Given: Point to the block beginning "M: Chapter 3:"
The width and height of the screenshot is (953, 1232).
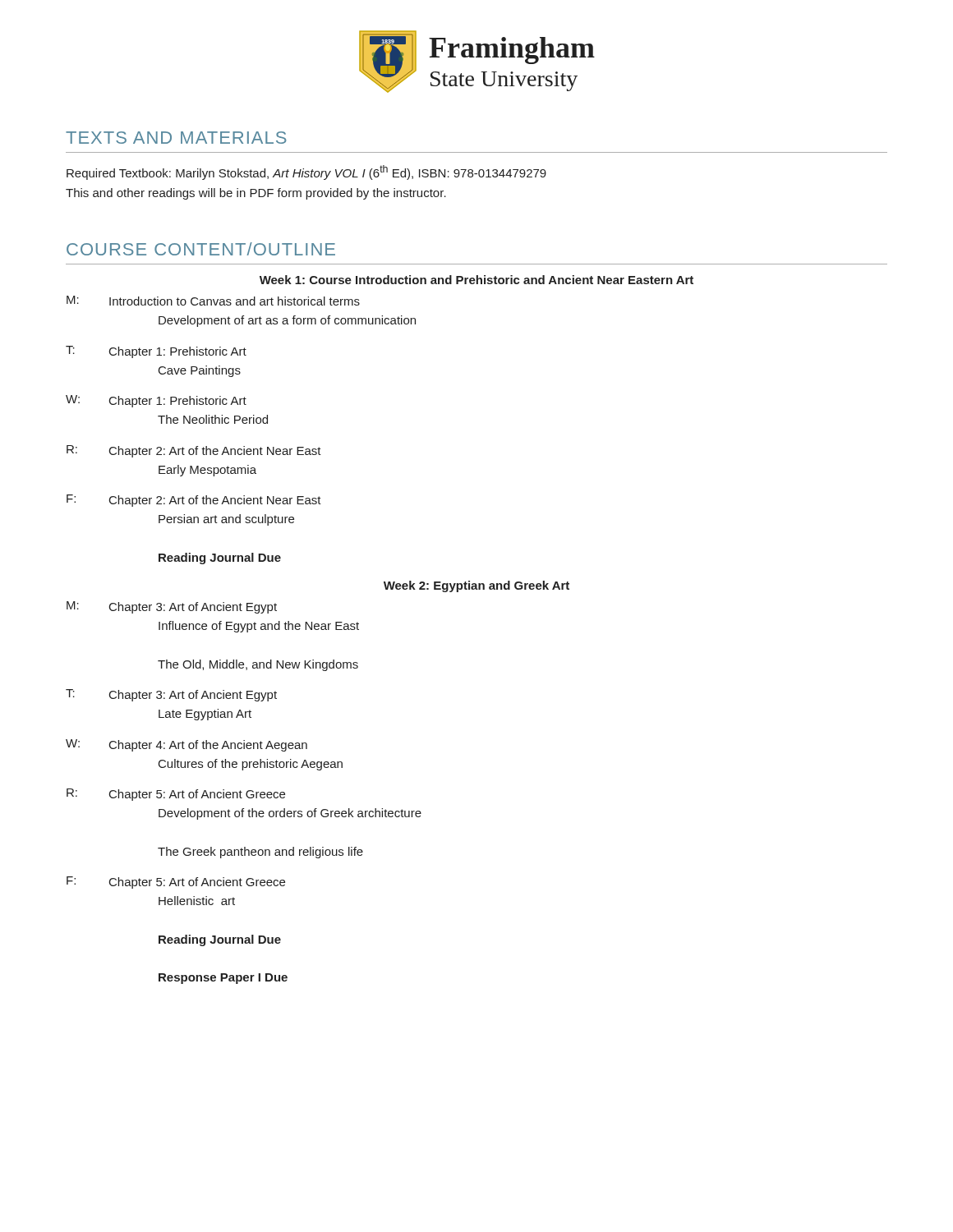Looking at the screenshot, I should tap(172, 607).
